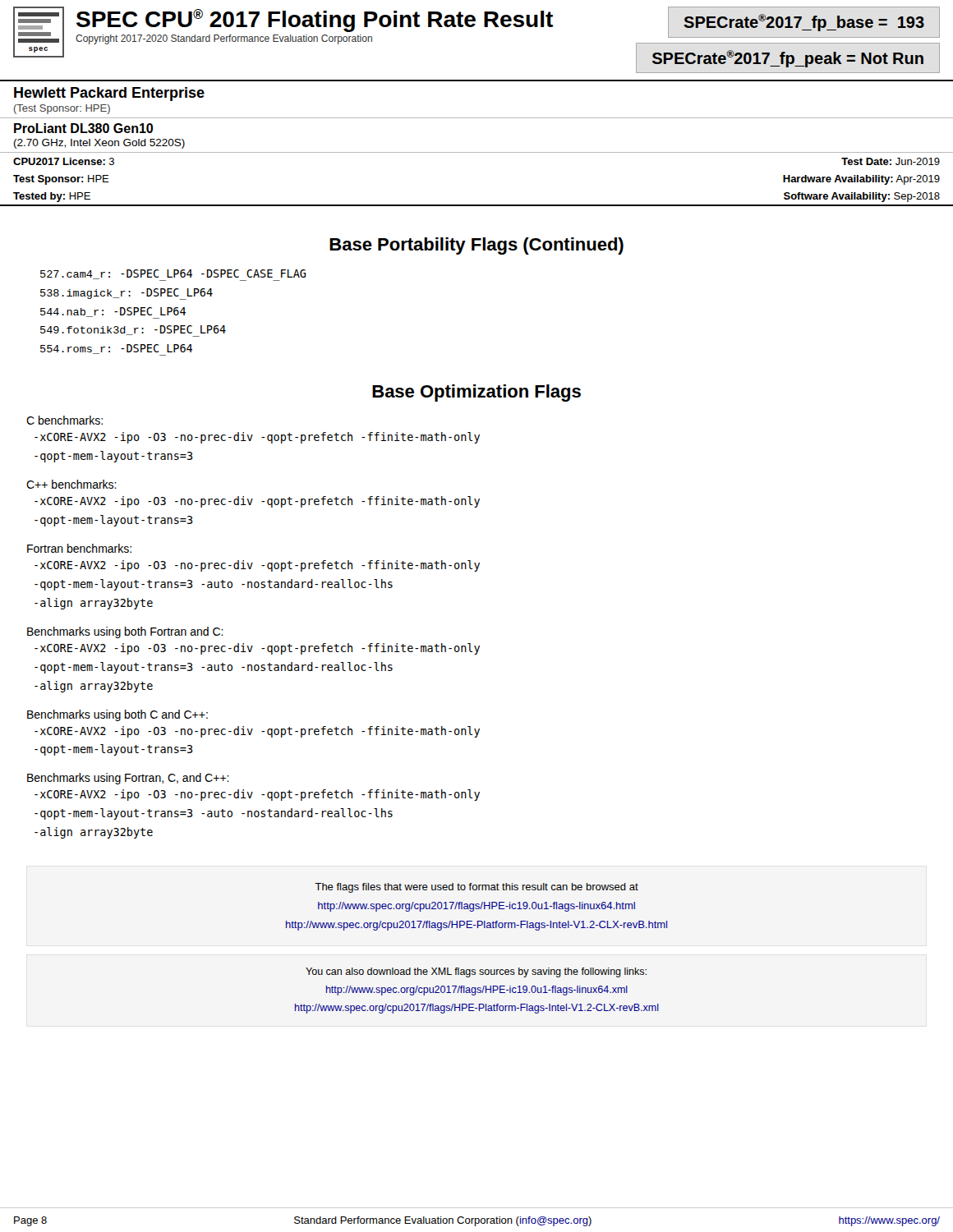Point to "C benchmarks:"
Viewport: 953px width, 1232px height.
(x=65, y=421)
